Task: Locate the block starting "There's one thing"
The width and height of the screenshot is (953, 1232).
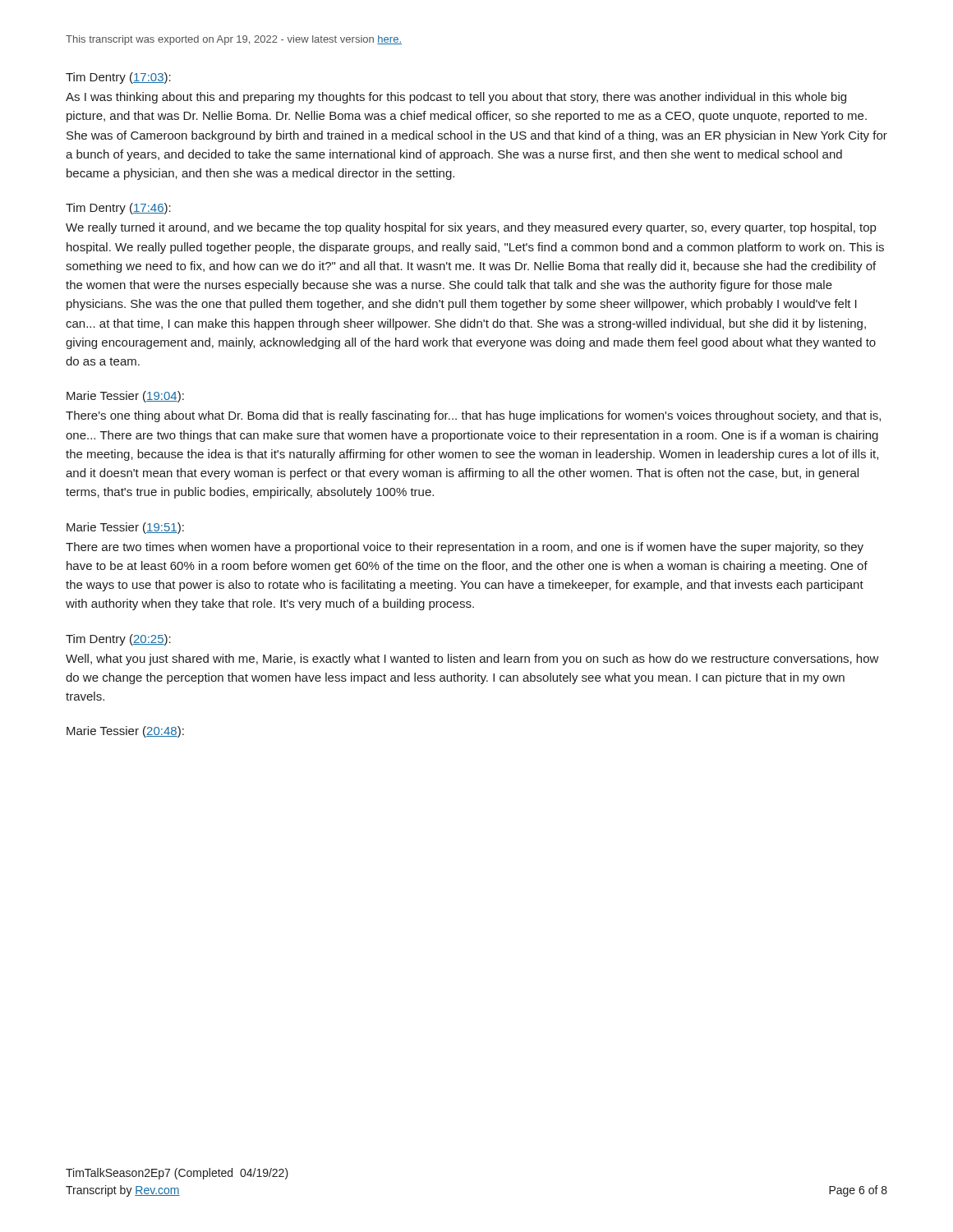Action: click(x=474, y=454)
